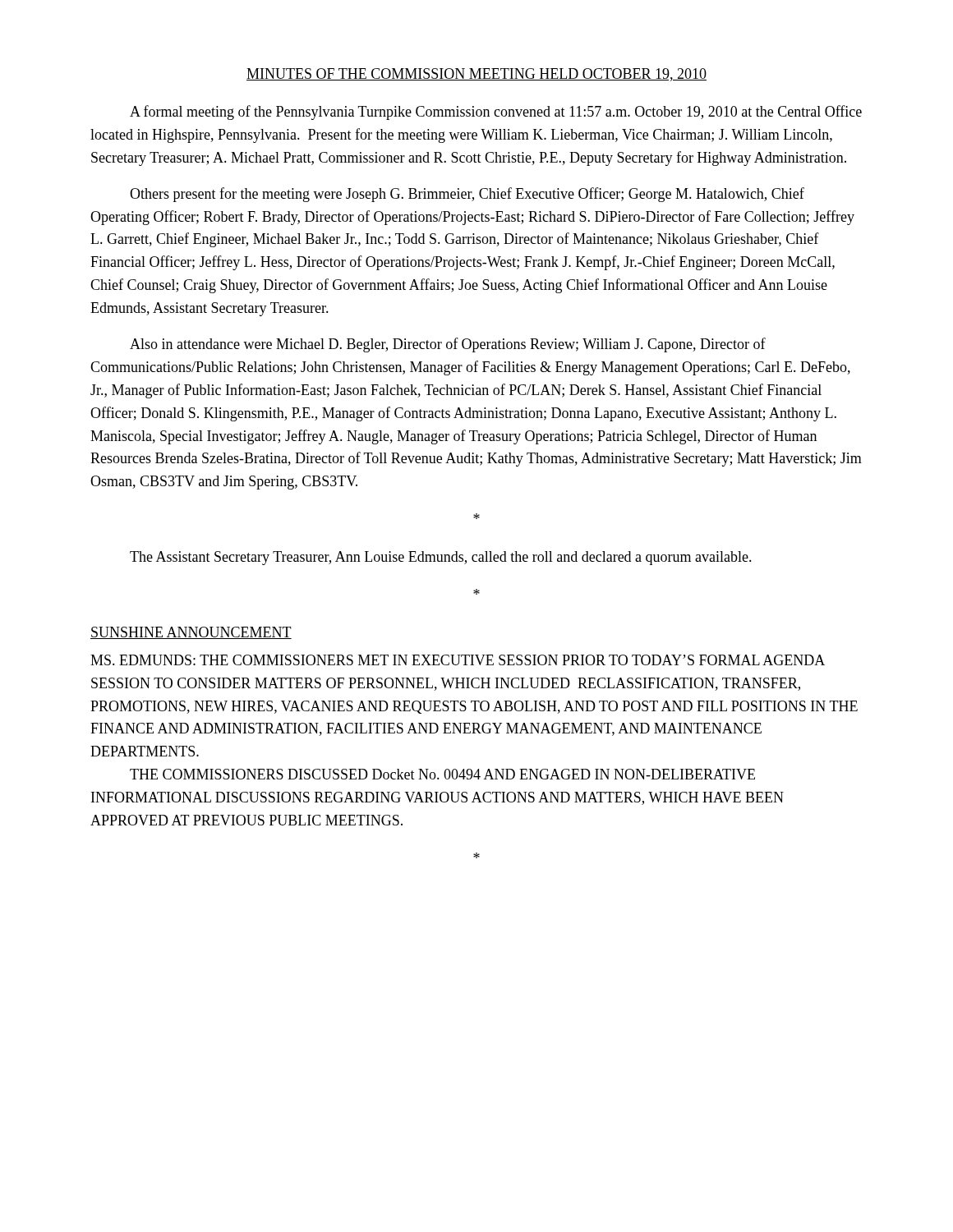
Task: Locate the text block that reads "The Assistant Secretary"
Action: (x=476, y=558)
